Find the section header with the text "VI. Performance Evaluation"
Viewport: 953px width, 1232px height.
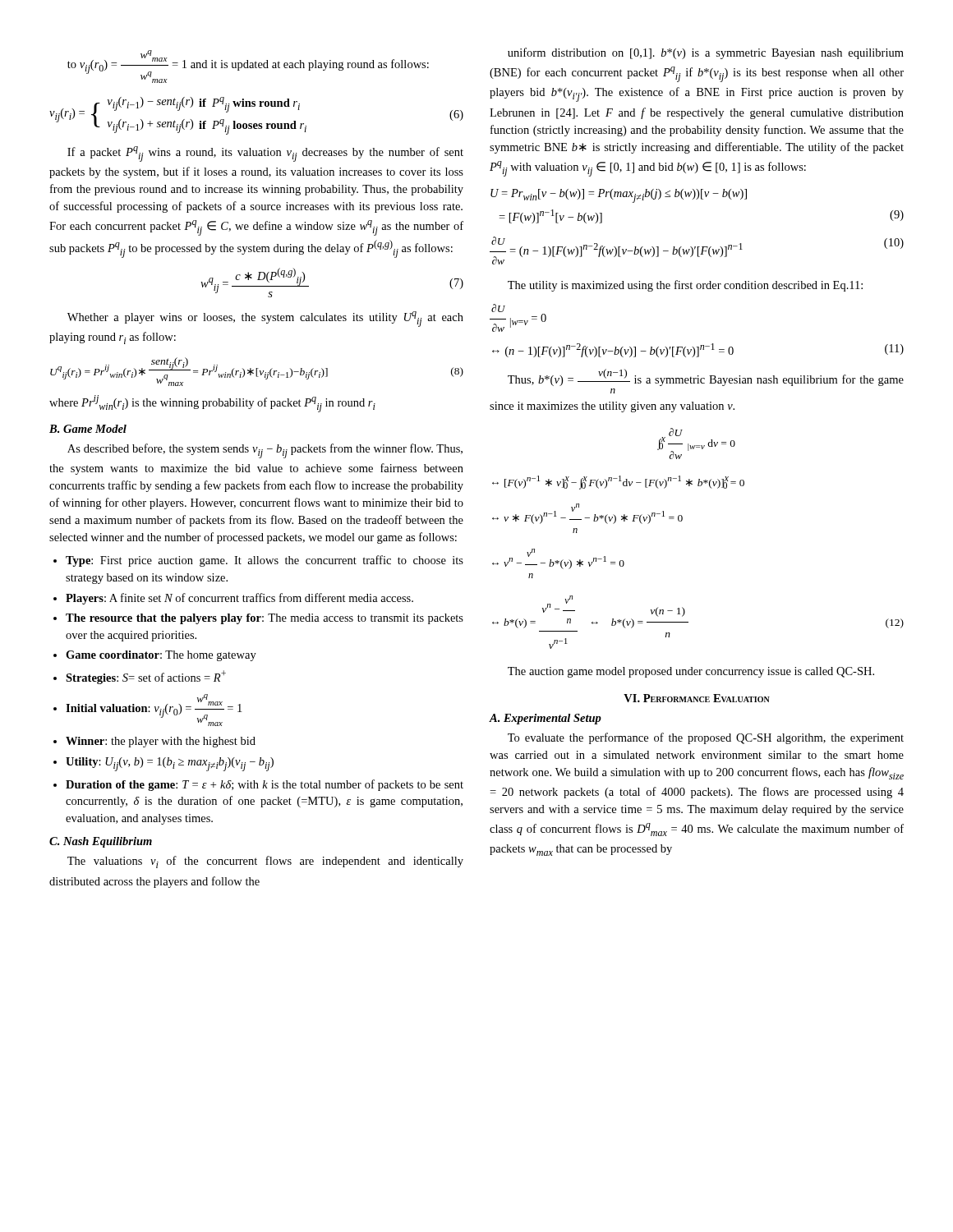(697, 698)
